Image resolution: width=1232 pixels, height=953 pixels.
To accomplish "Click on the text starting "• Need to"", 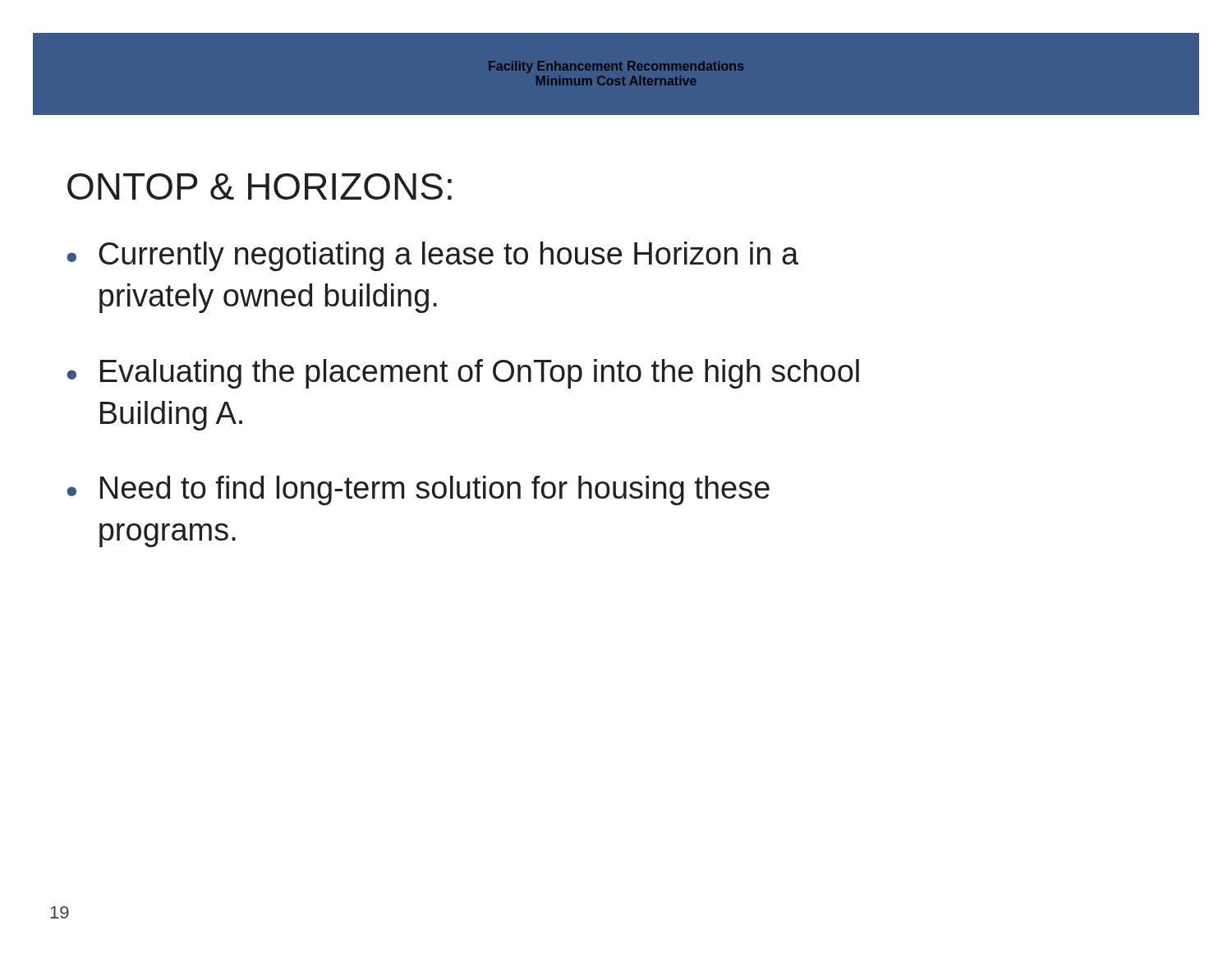I will pyautogui.click(x=418, y=510).
